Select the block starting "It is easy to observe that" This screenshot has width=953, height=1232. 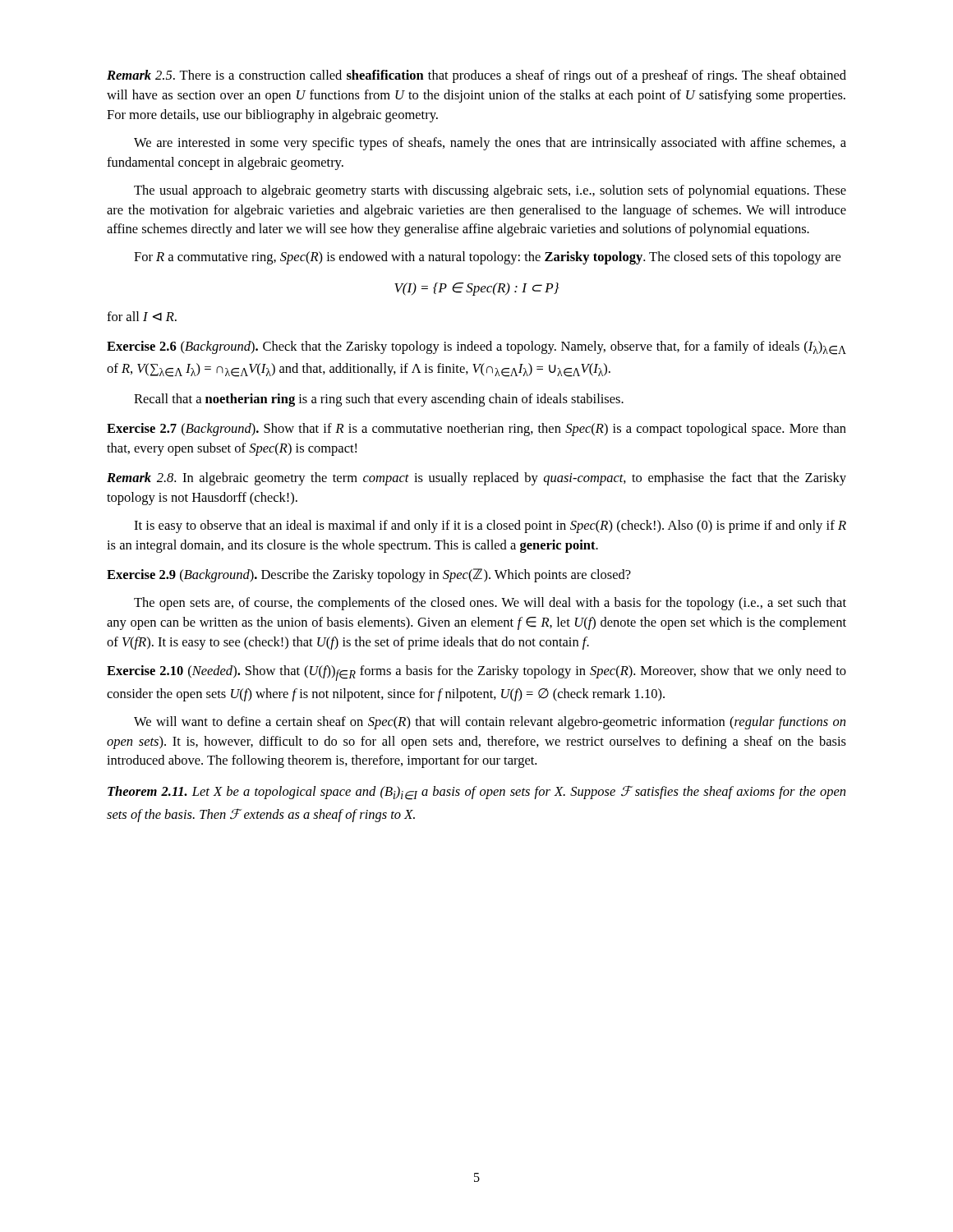(476, 535)
